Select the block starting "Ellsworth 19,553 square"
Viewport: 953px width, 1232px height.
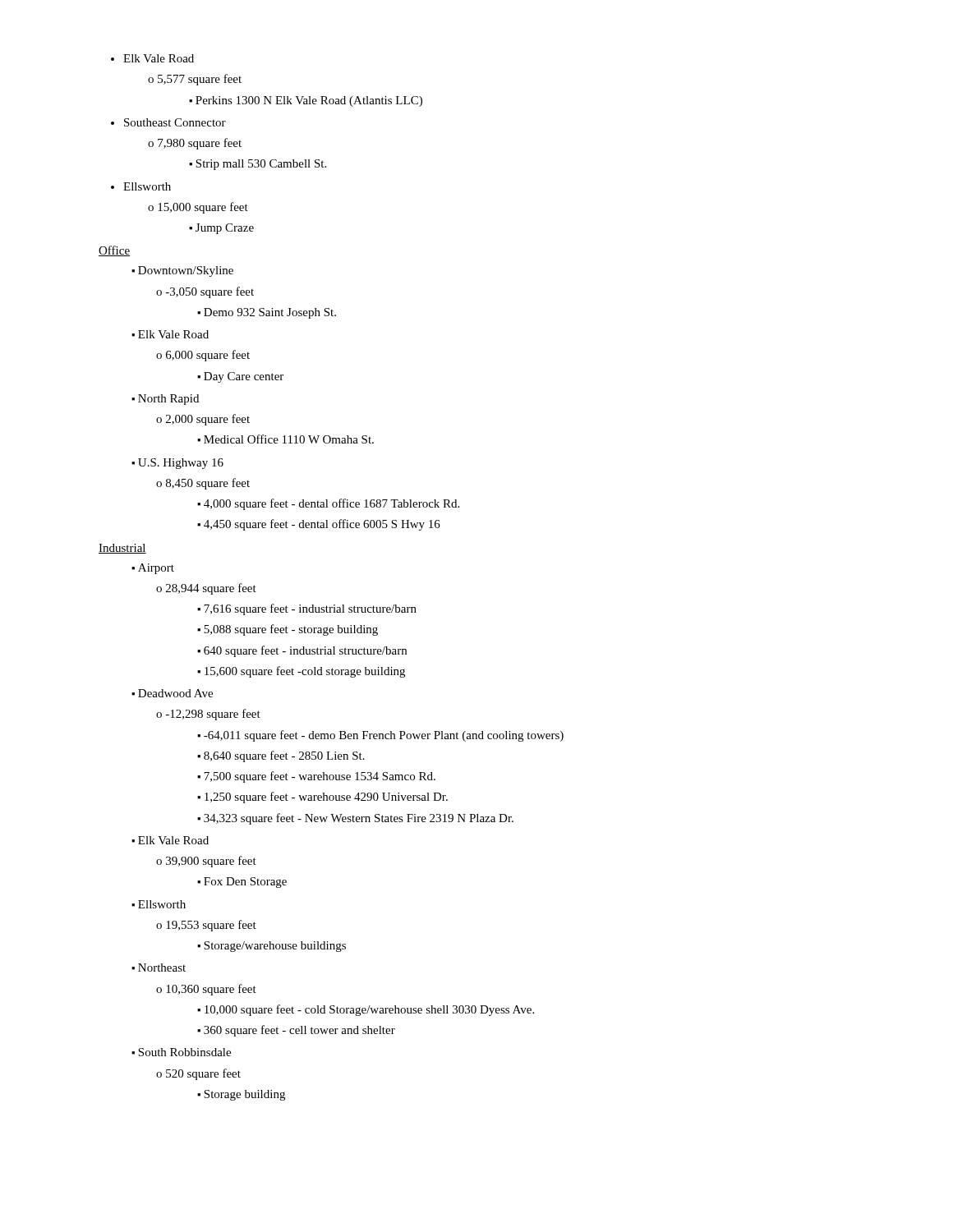(x=159, y=904)
